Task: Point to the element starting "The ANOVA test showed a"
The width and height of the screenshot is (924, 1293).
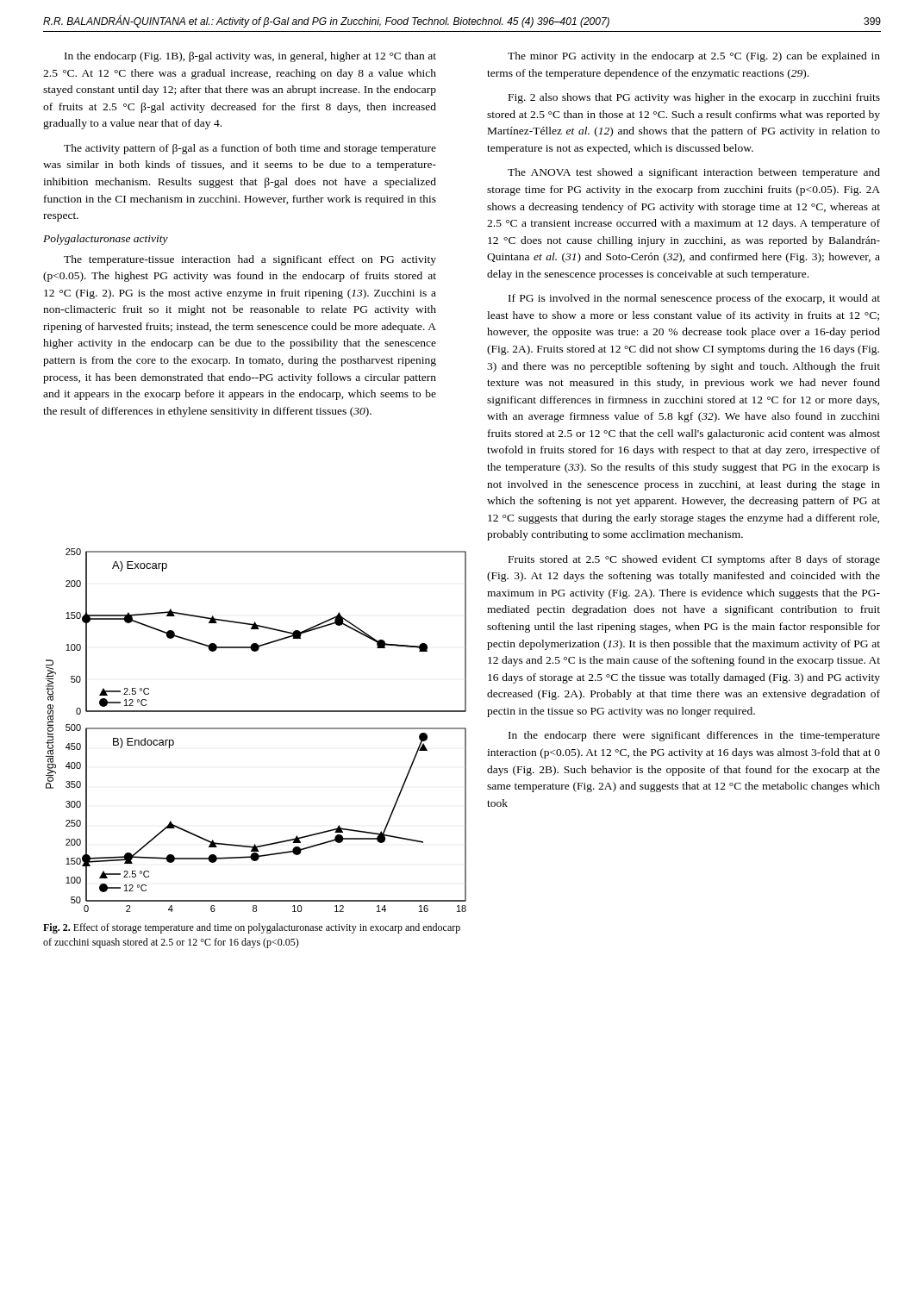Action: 684,223
